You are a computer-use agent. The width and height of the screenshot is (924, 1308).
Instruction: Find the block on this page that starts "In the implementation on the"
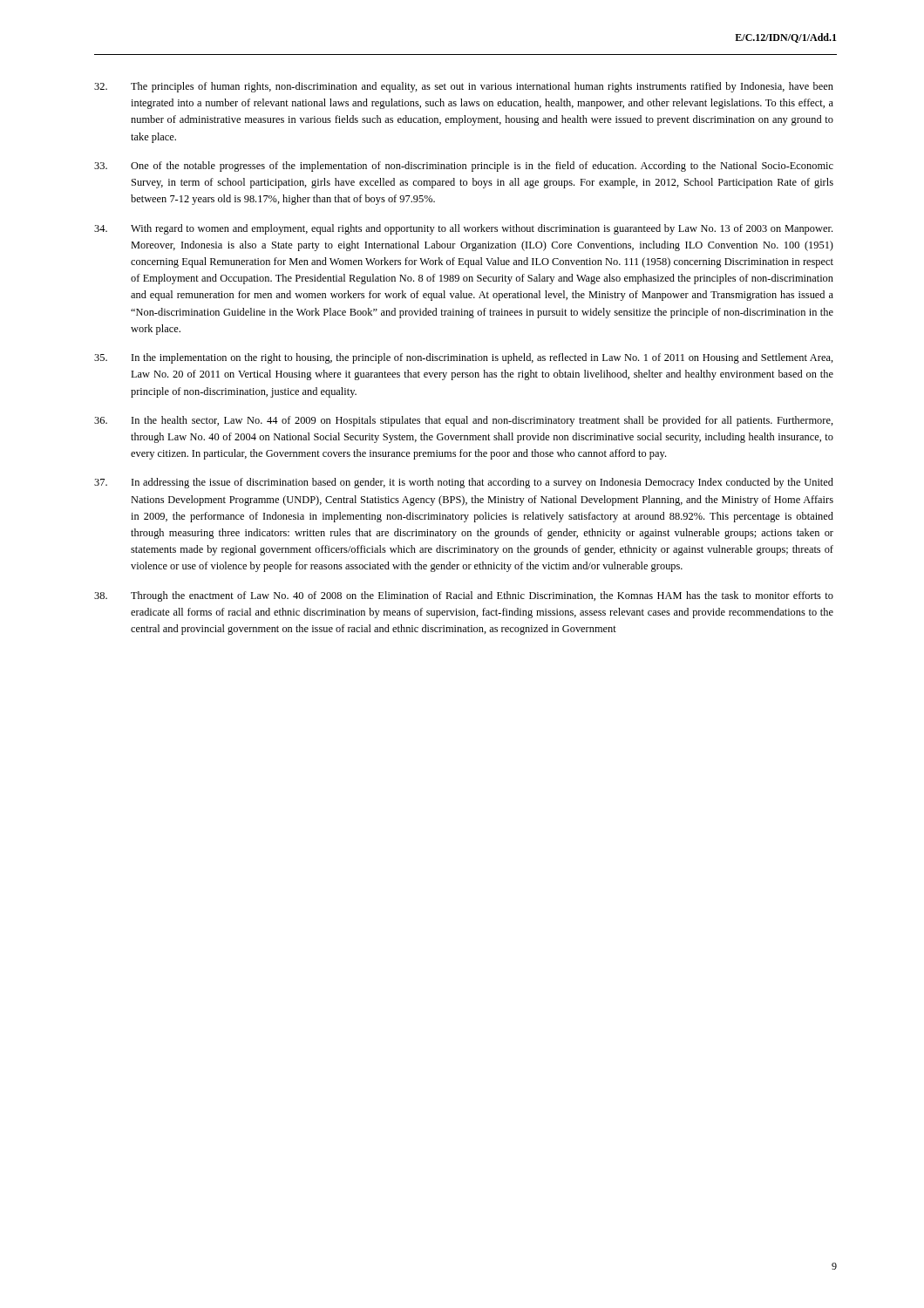click(x=464, y=375)
